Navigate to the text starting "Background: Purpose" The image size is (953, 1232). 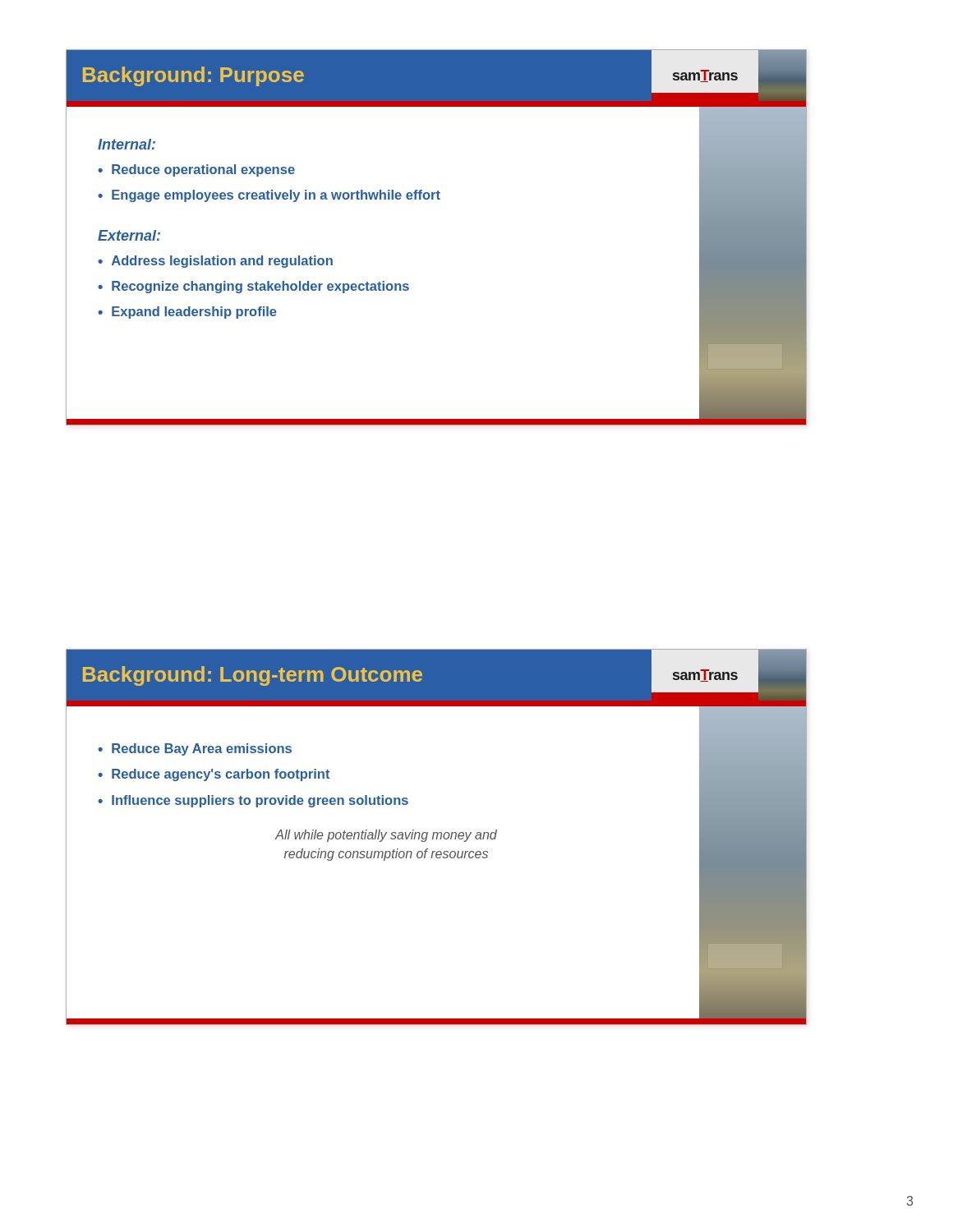193,76
